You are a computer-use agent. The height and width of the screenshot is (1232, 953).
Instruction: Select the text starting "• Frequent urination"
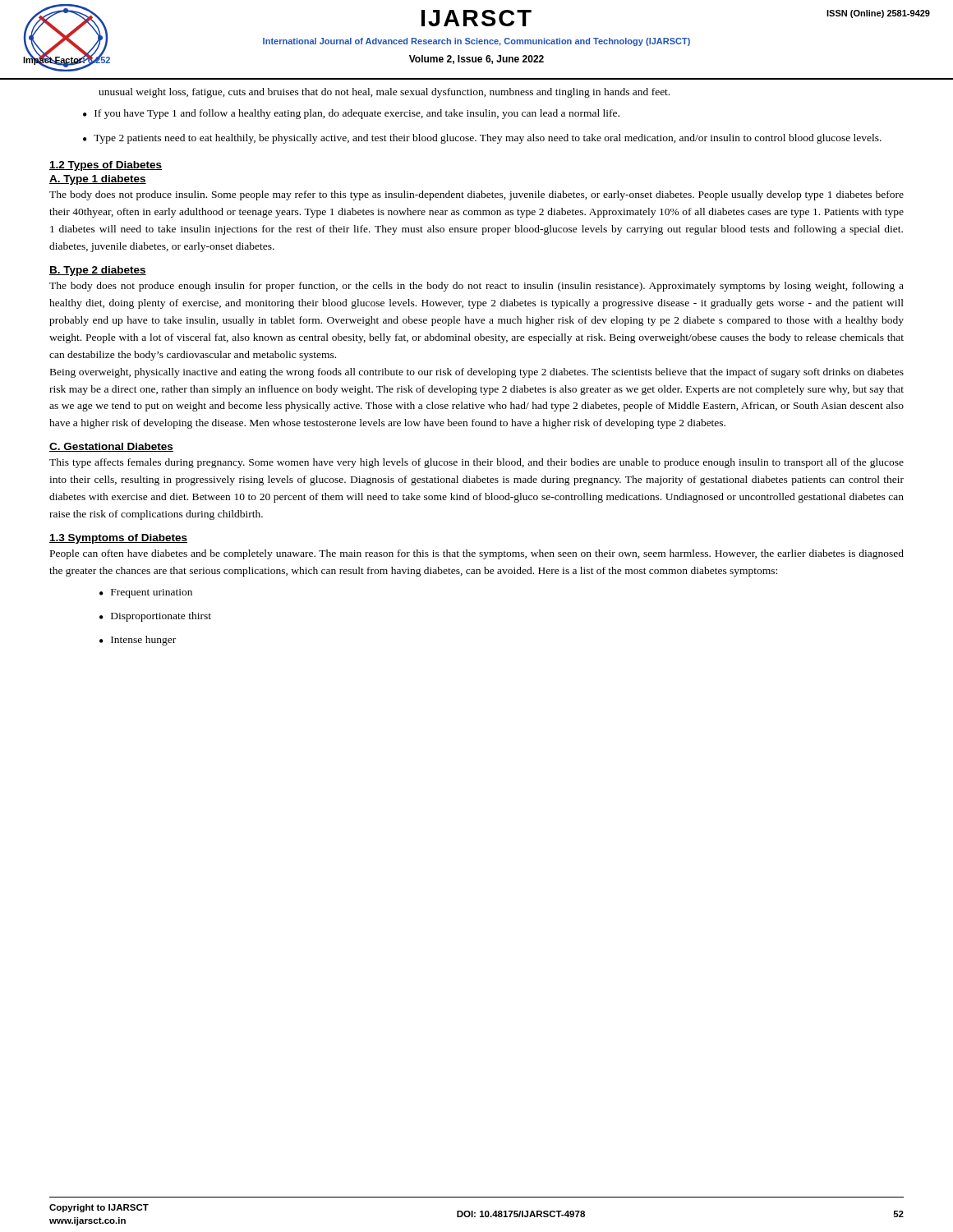click(146, 594)
